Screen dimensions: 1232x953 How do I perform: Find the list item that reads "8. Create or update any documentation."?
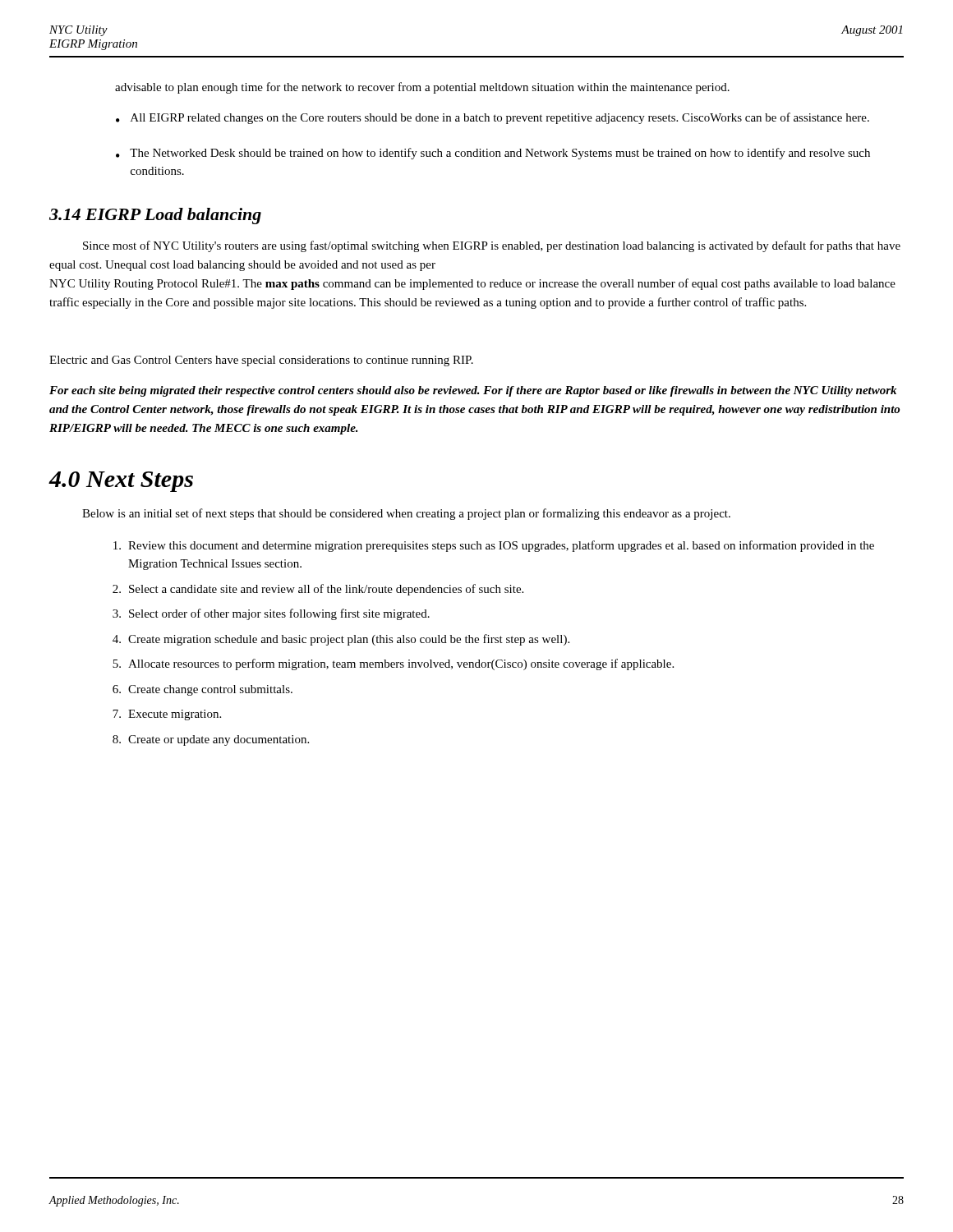204,739
